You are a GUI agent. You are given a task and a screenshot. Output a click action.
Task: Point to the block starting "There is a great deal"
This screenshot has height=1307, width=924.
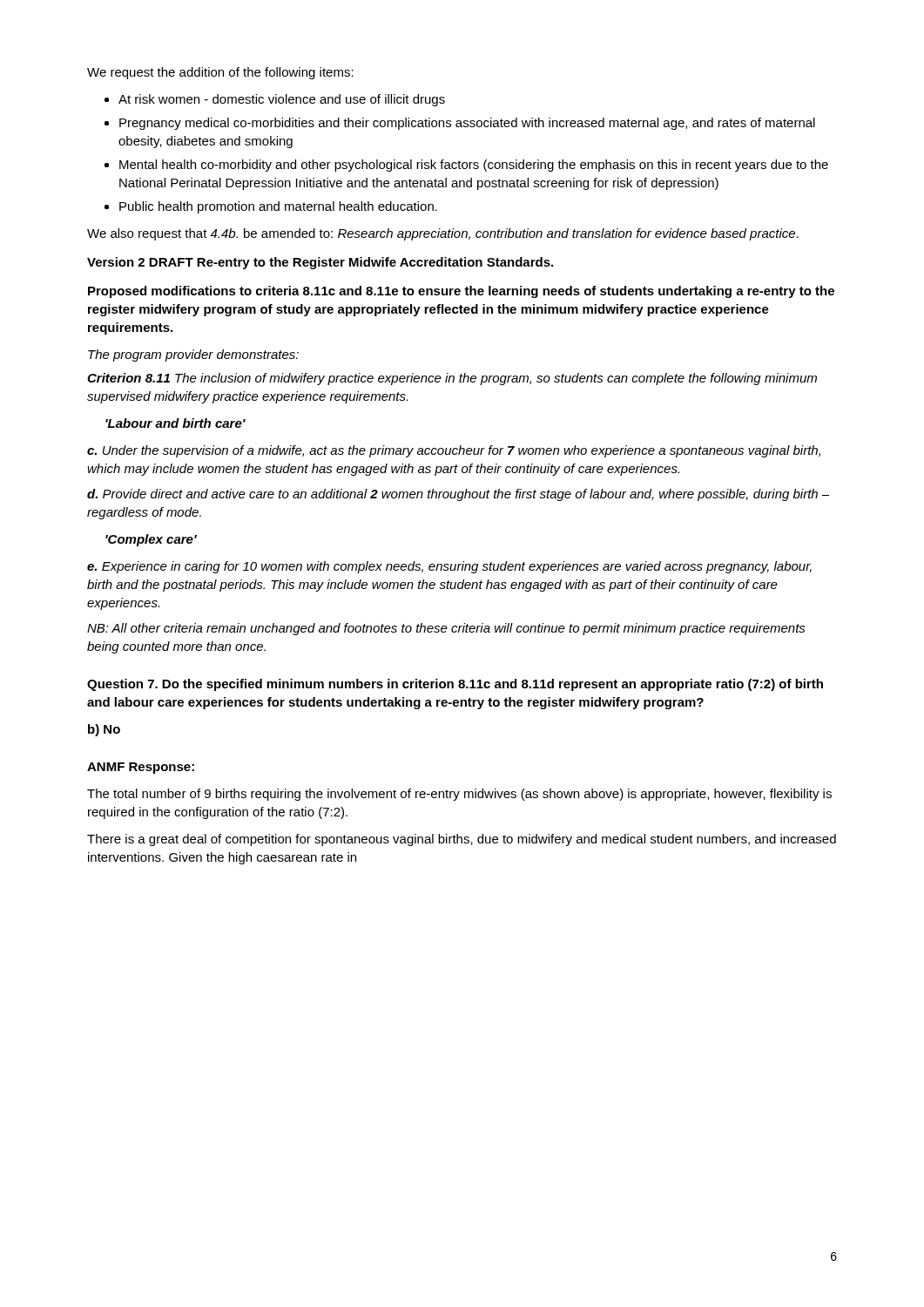462,848
